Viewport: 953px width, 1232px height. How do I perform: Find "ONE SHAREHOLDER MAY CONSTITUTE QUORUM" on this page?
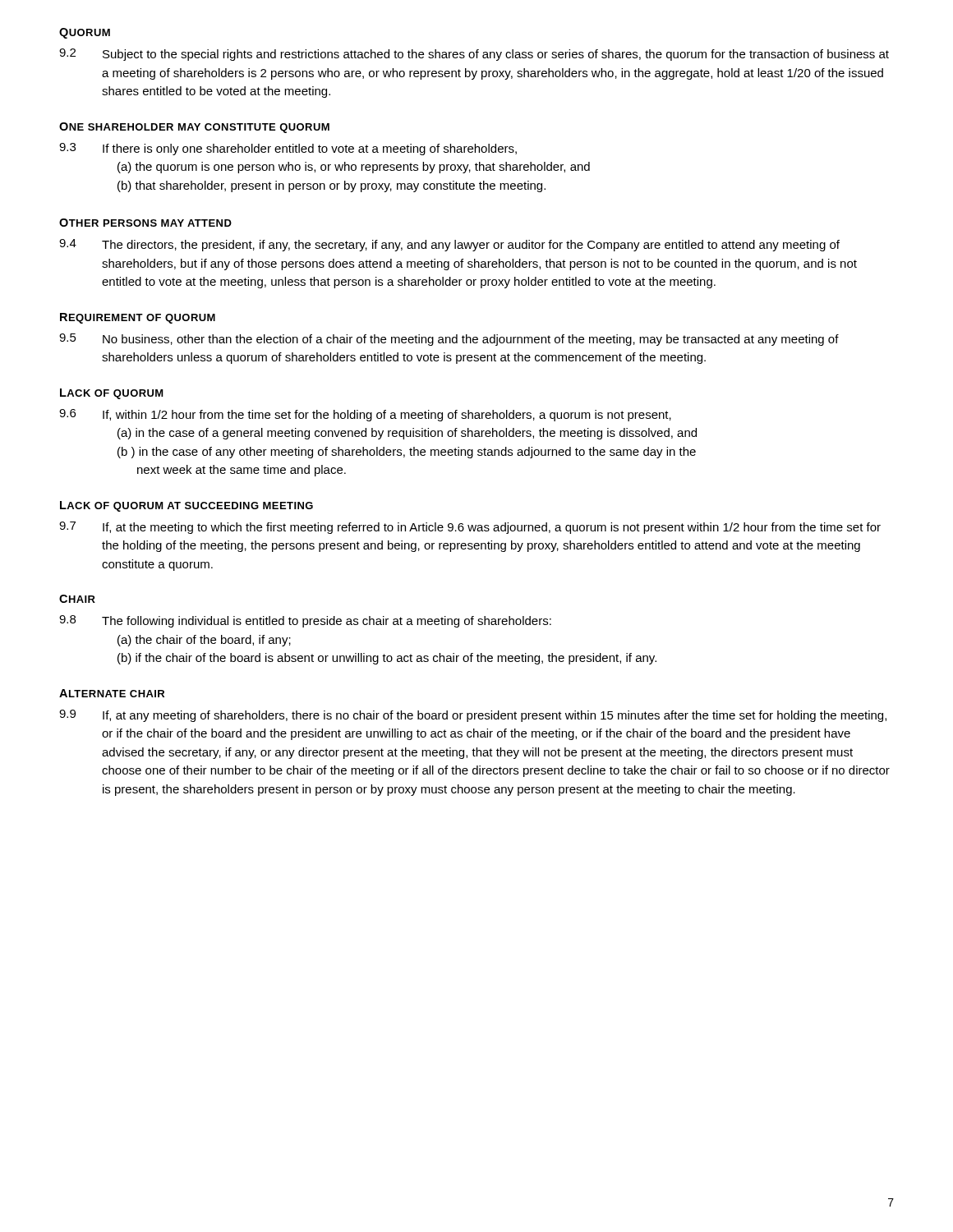(195, 126)
